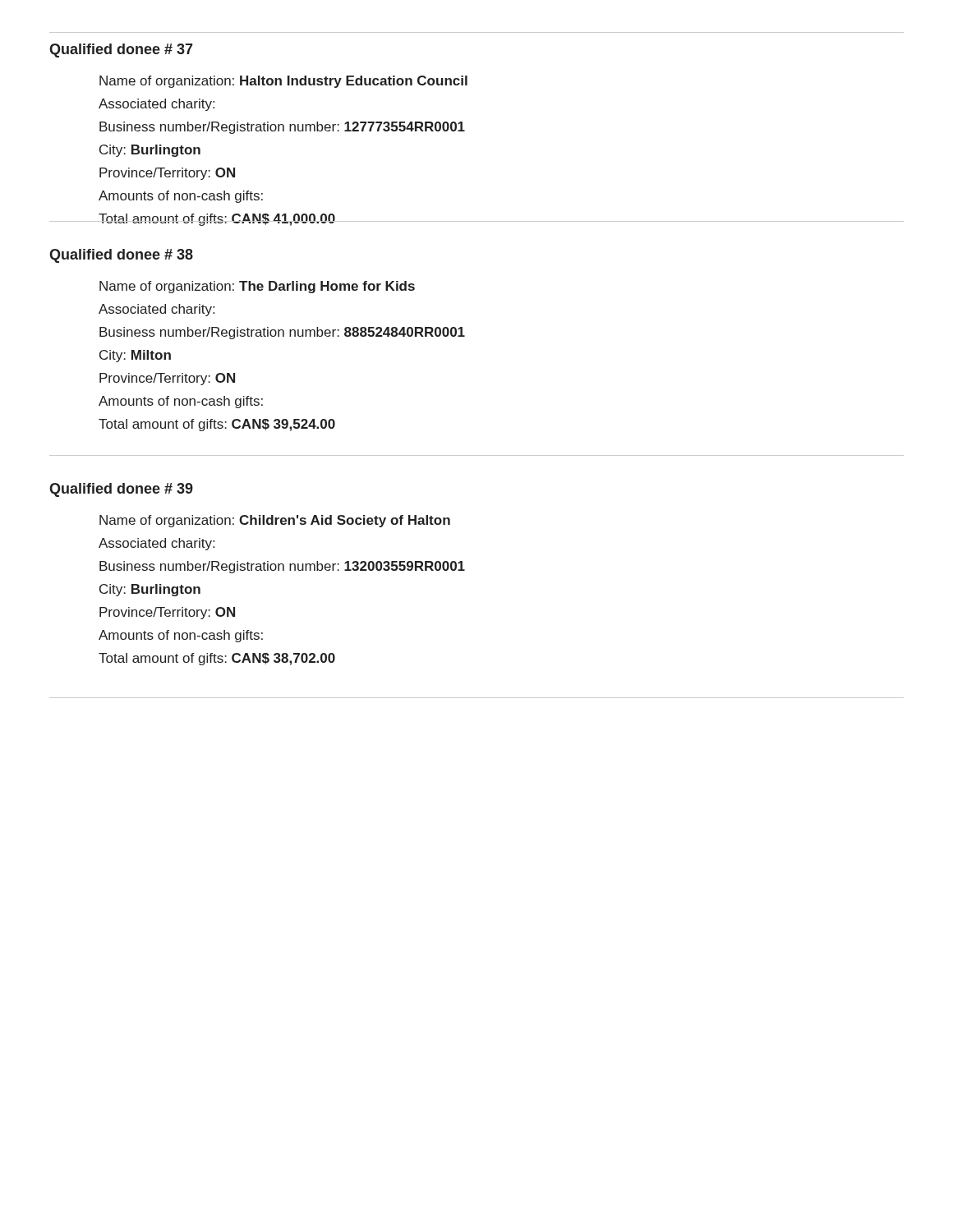Point to the block beginning "Qualified donee # 39 Name"

click(121, 490)
